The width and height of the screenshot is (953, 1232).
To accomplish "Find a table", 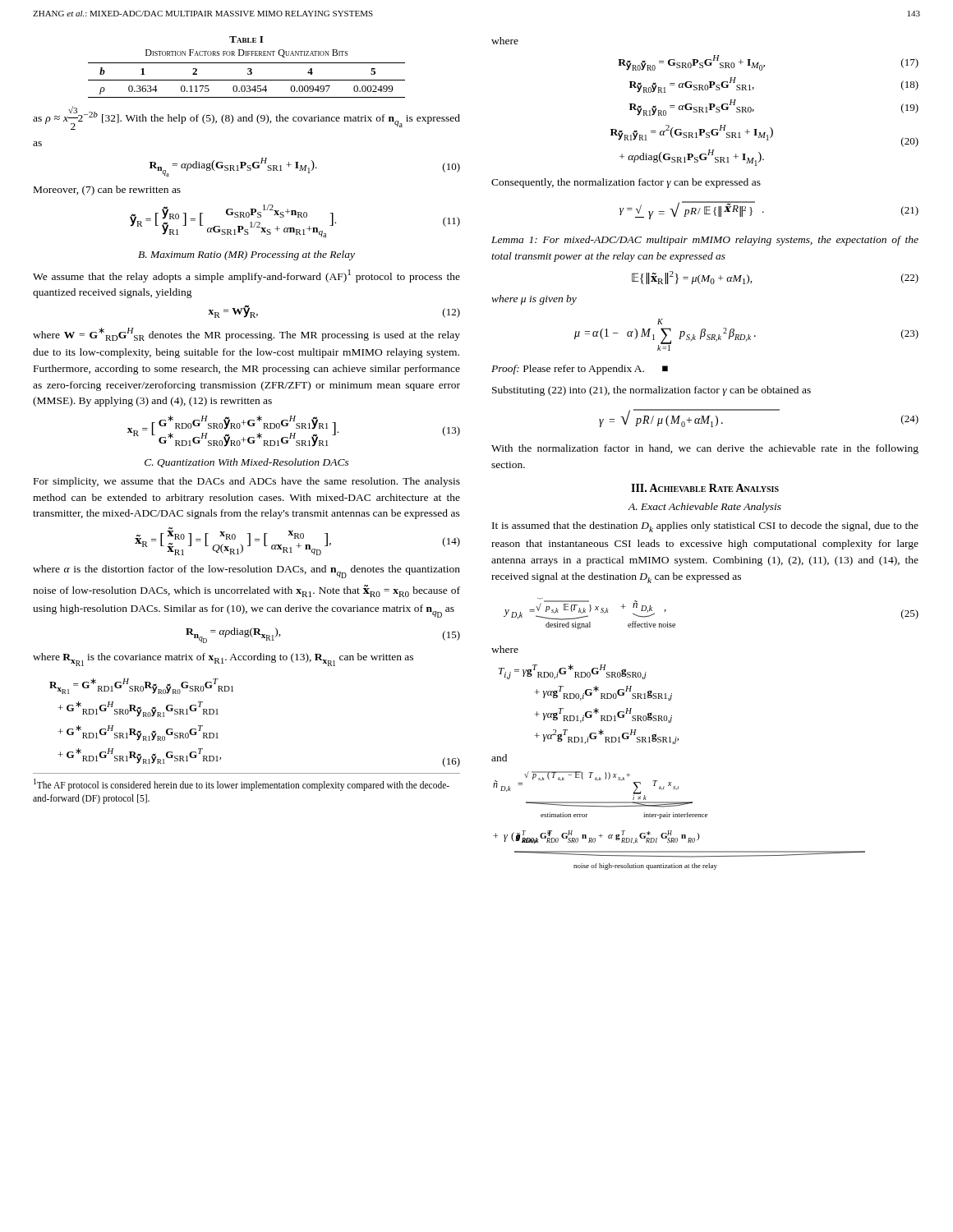I will tap(246, 80).
